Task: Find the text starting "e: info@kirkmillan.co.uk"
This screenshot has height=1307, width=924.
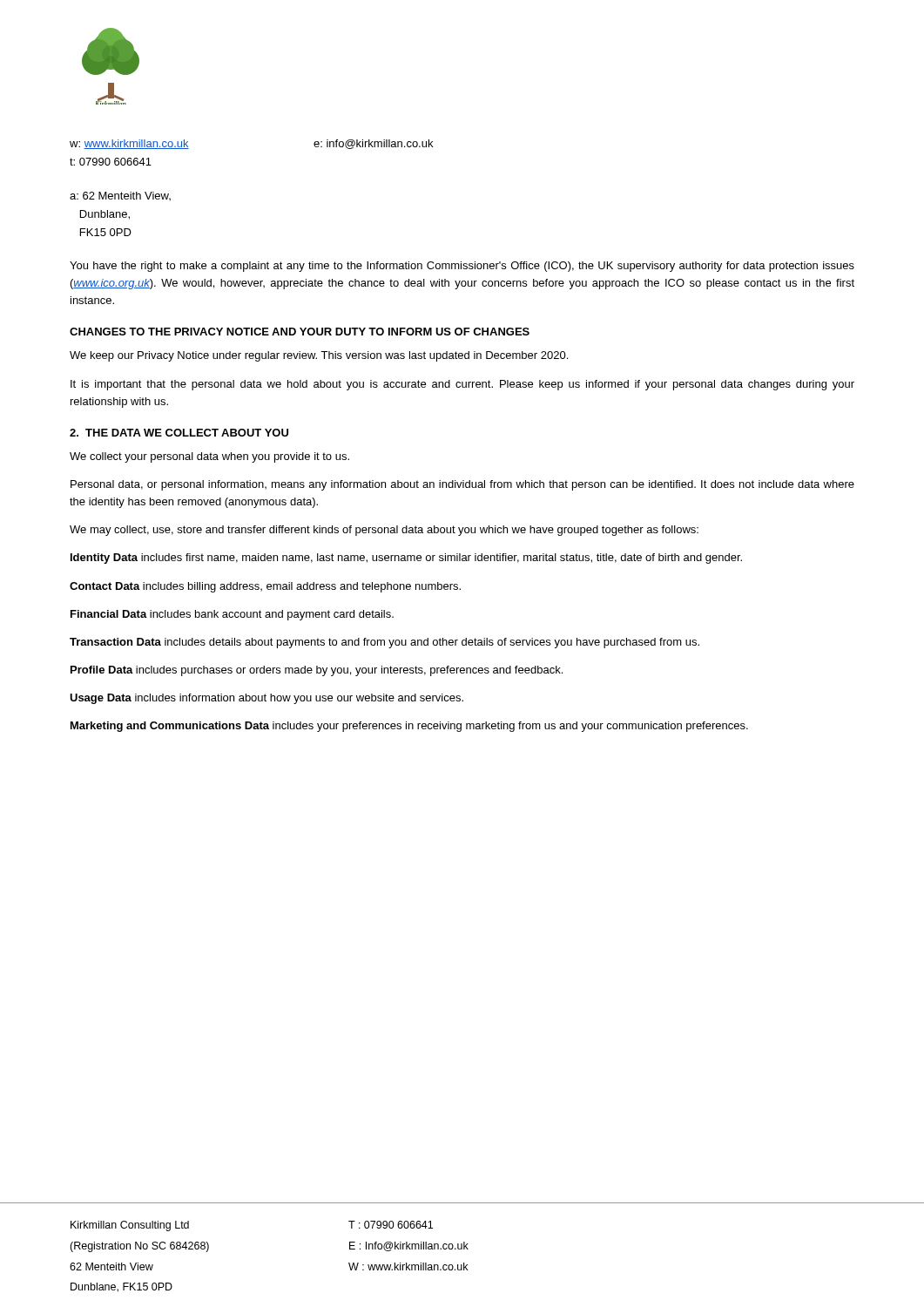Action: pyautogui.click(x=373, y=143)
